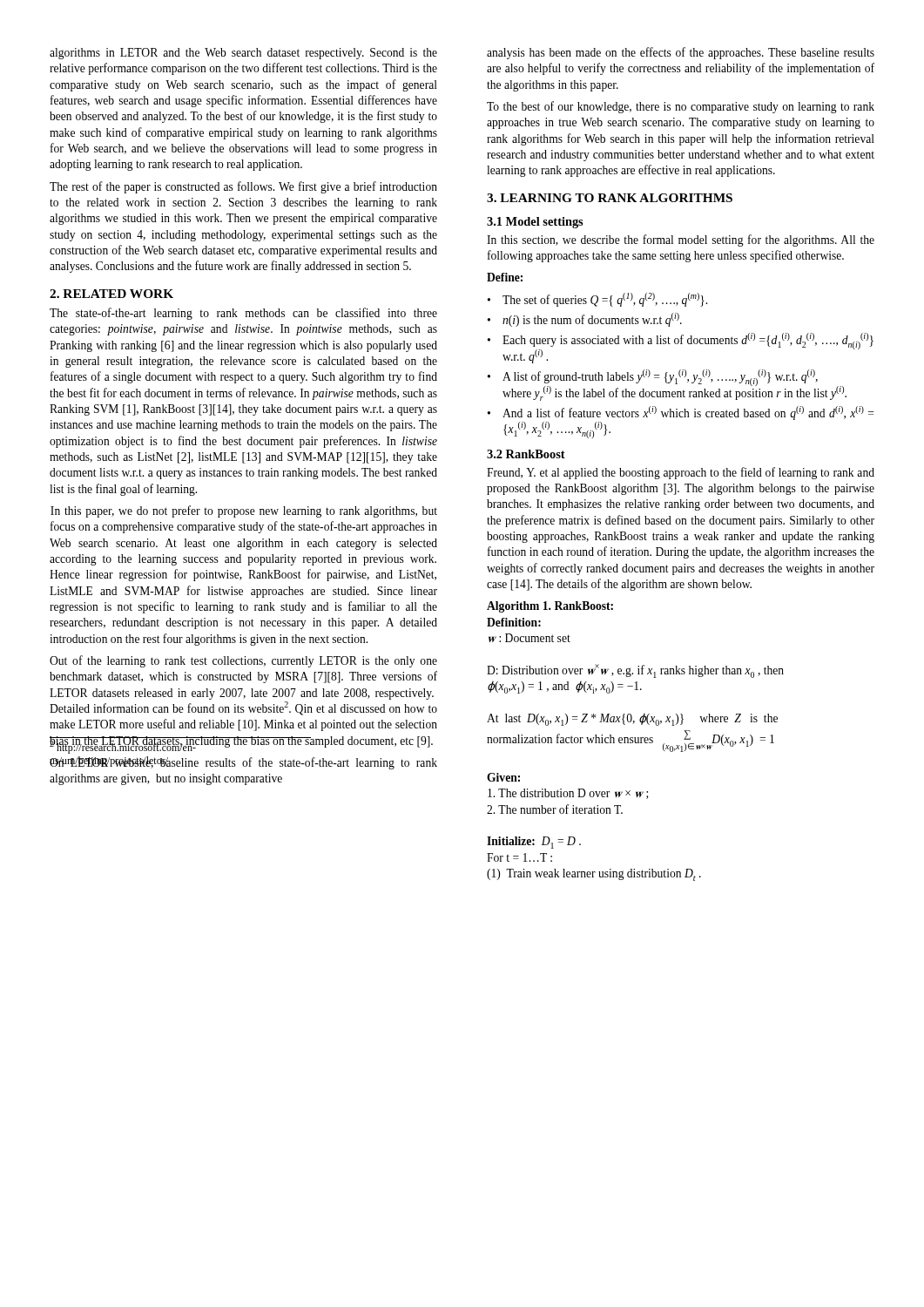
Task: Select the block starting "Algorithm 1. RankBoost: Definition:"
Action: point(681,740)
